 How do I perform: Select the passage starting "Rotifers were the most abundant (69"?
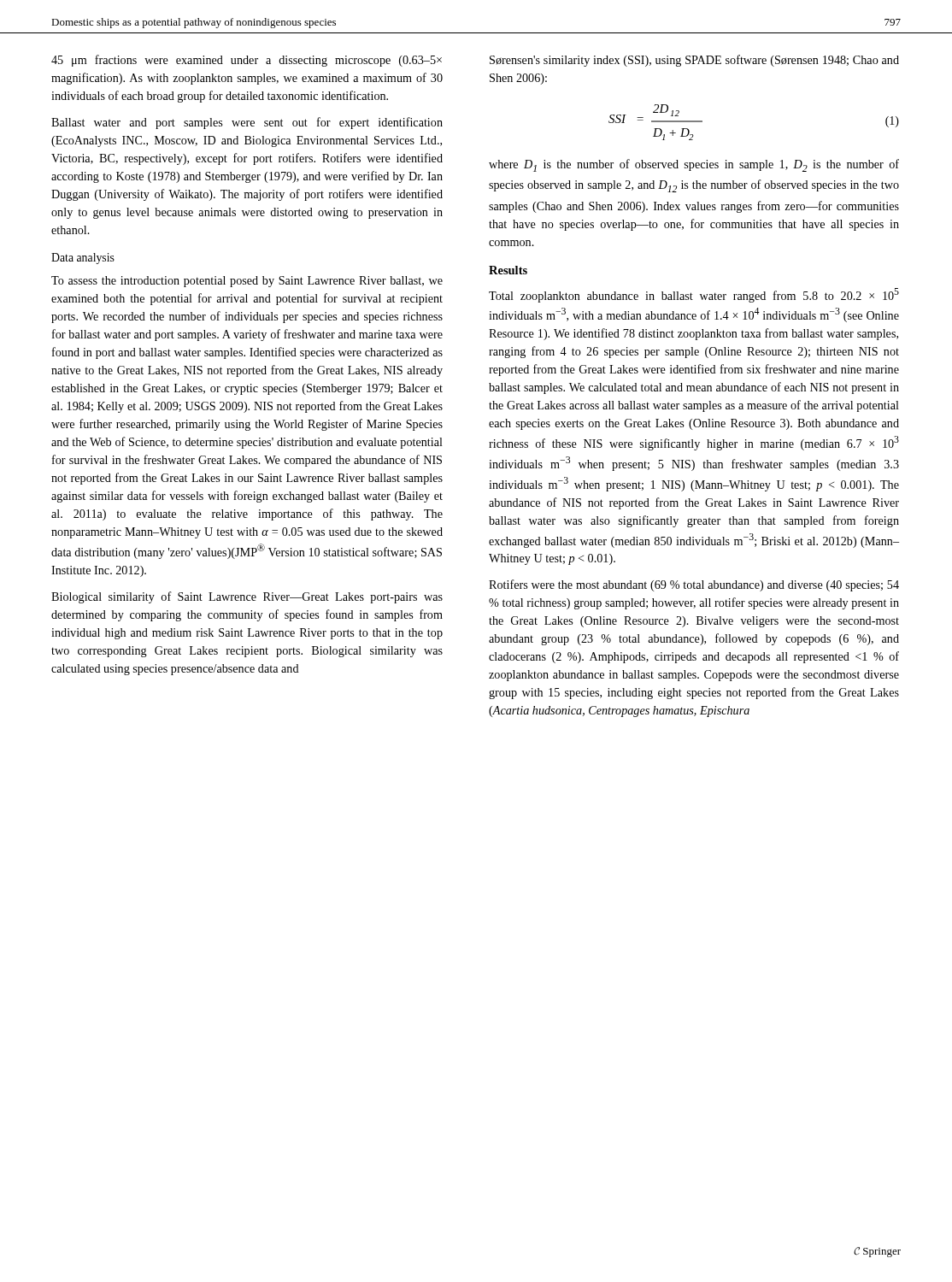click(694, 648)
